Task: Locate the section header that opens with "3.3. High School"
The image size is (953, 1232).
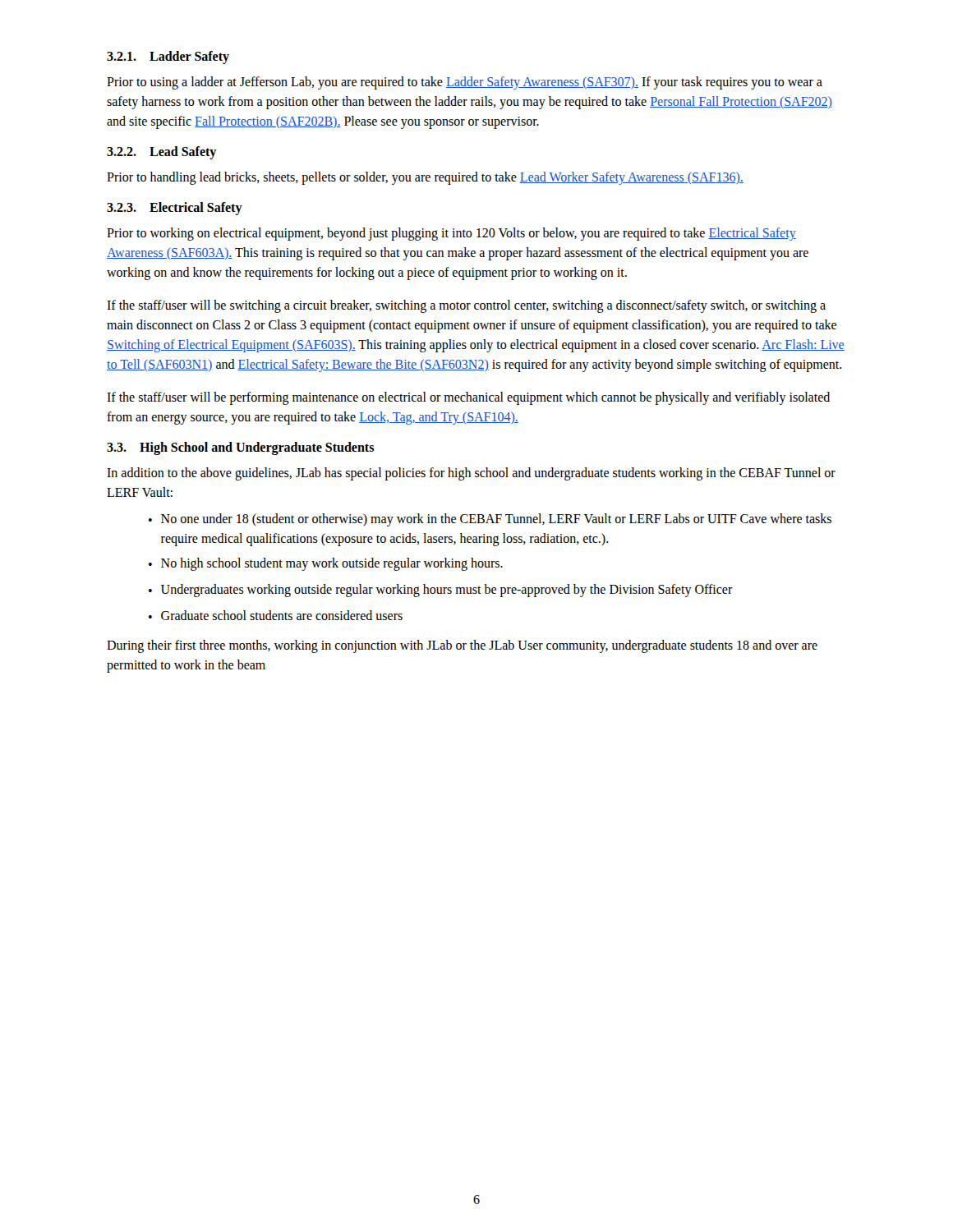Action: click(x=240, y=447)
